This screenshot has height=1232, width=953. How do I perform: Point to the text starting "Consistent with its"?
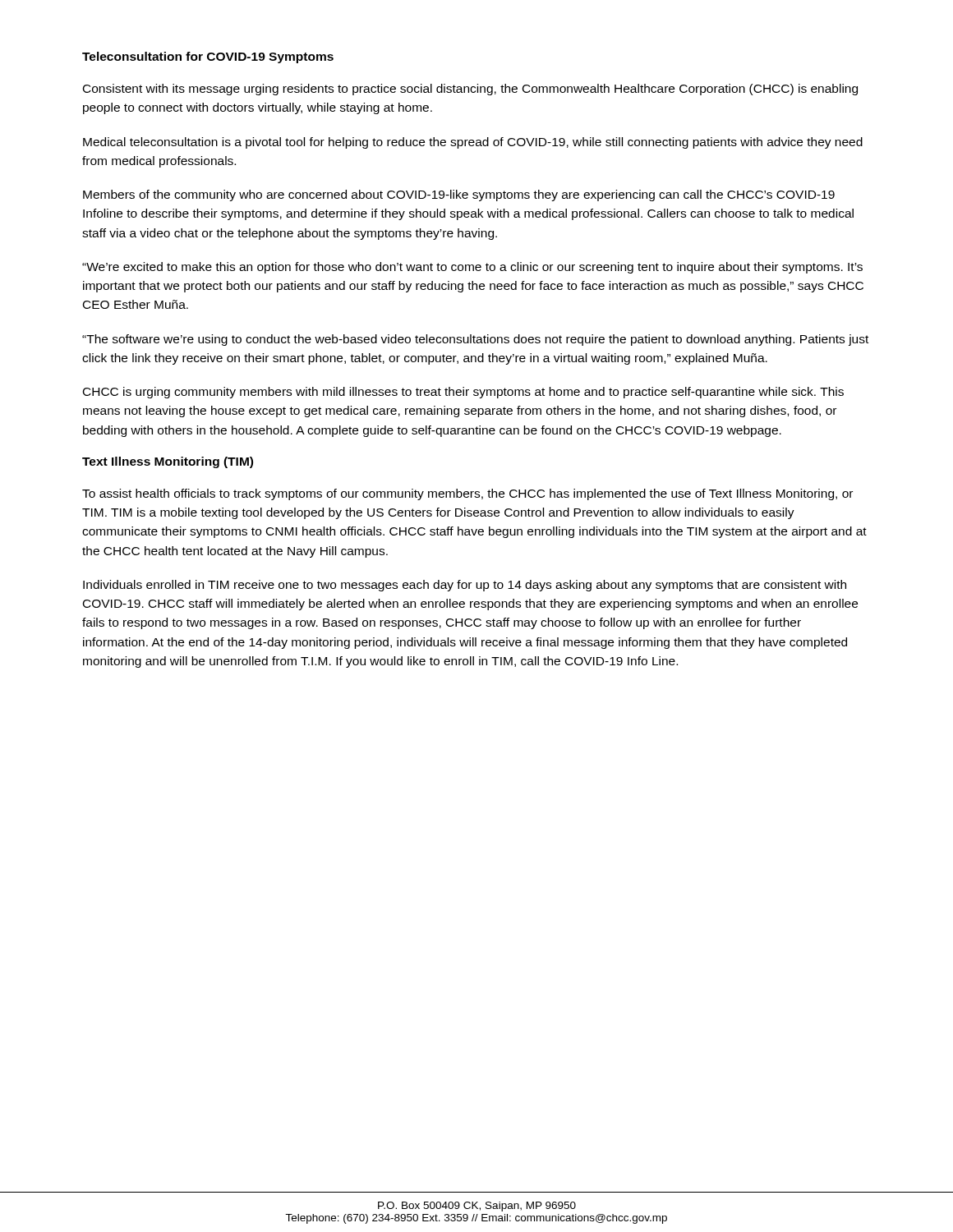pyautogui.click(x=470, y=98)
